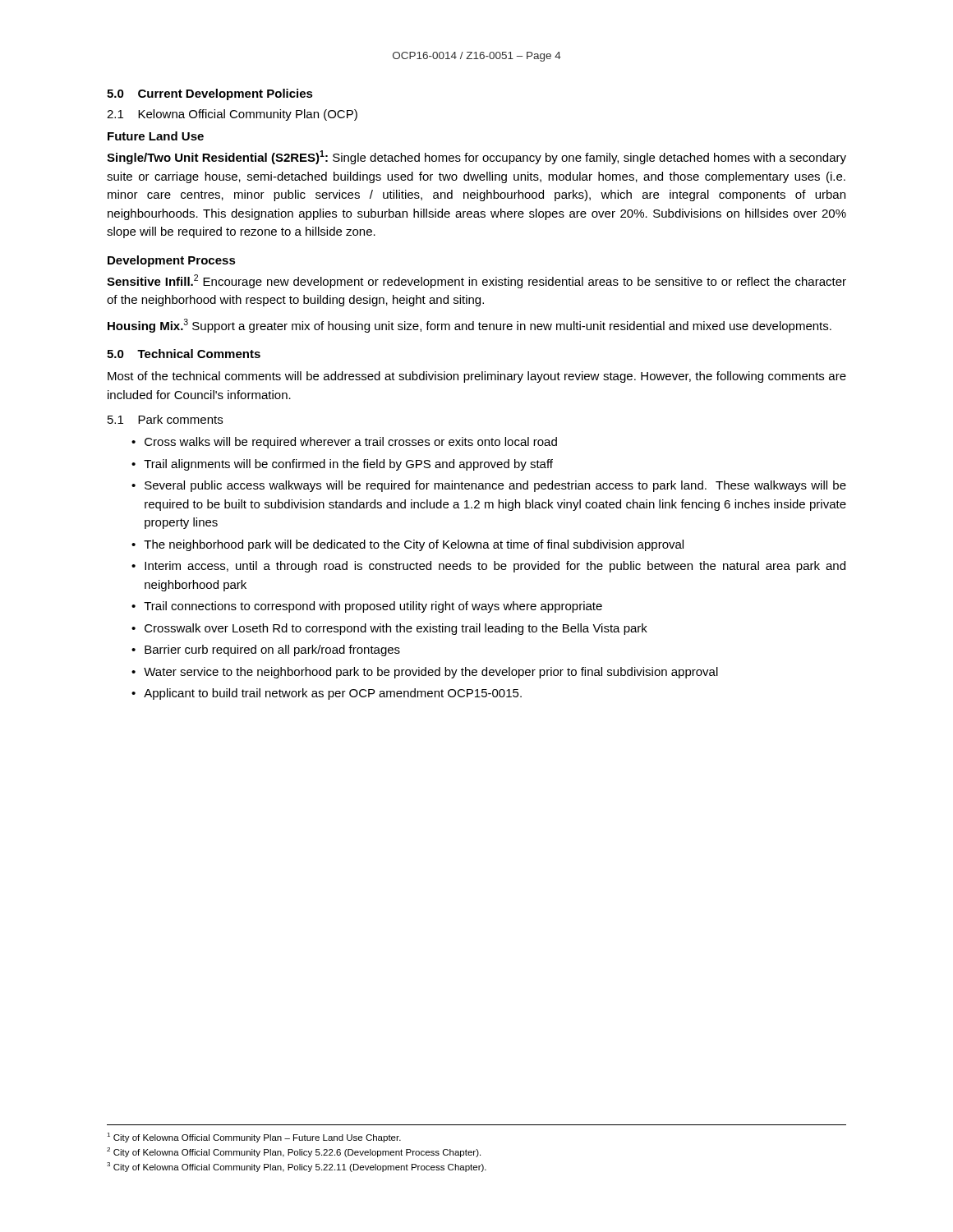Navigate to the passage starting "• Cross walks will"
The image size is (953, 1232).
pyautogui.click(x=489, y=442)
